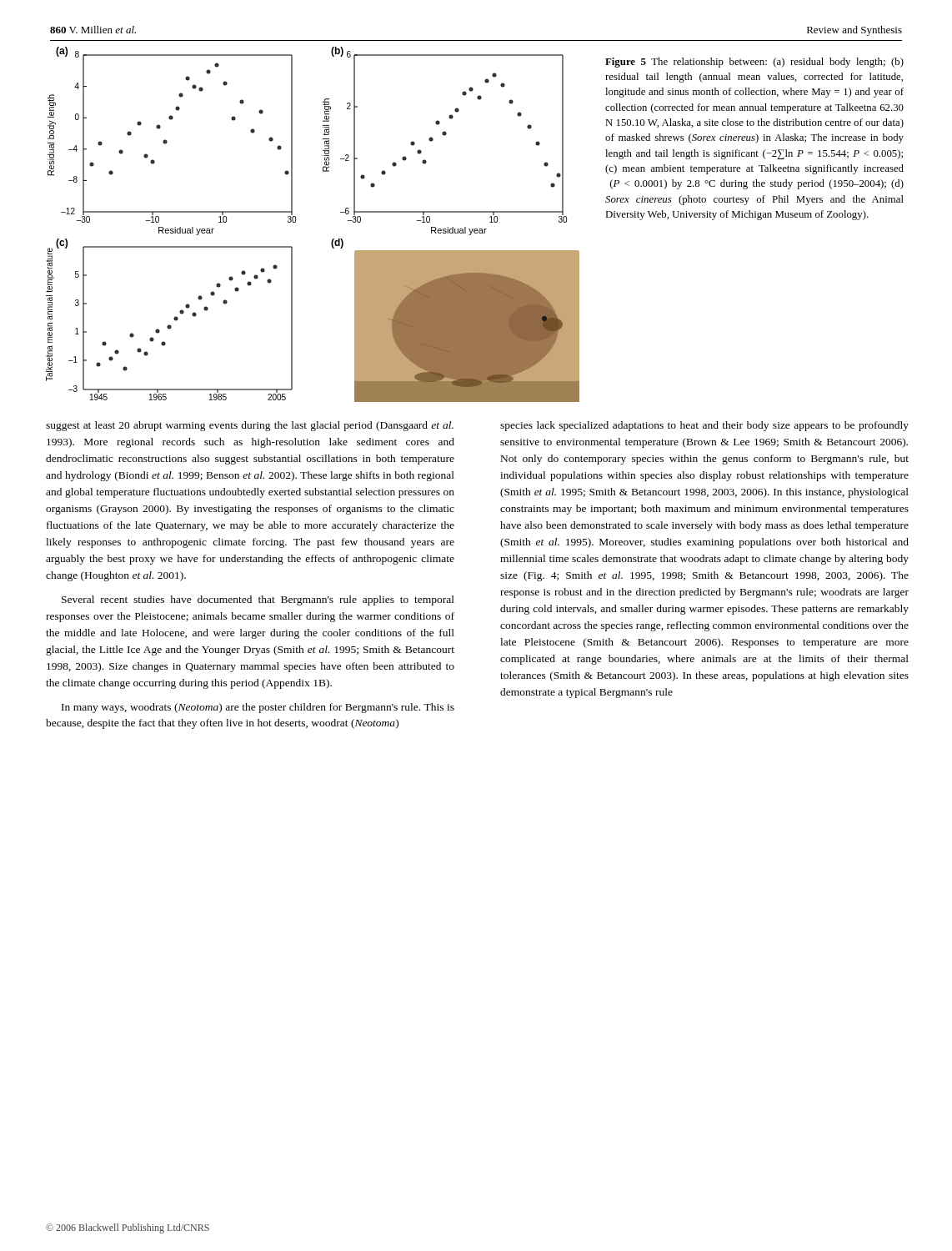Click a scatter plot

pos(321,223)
